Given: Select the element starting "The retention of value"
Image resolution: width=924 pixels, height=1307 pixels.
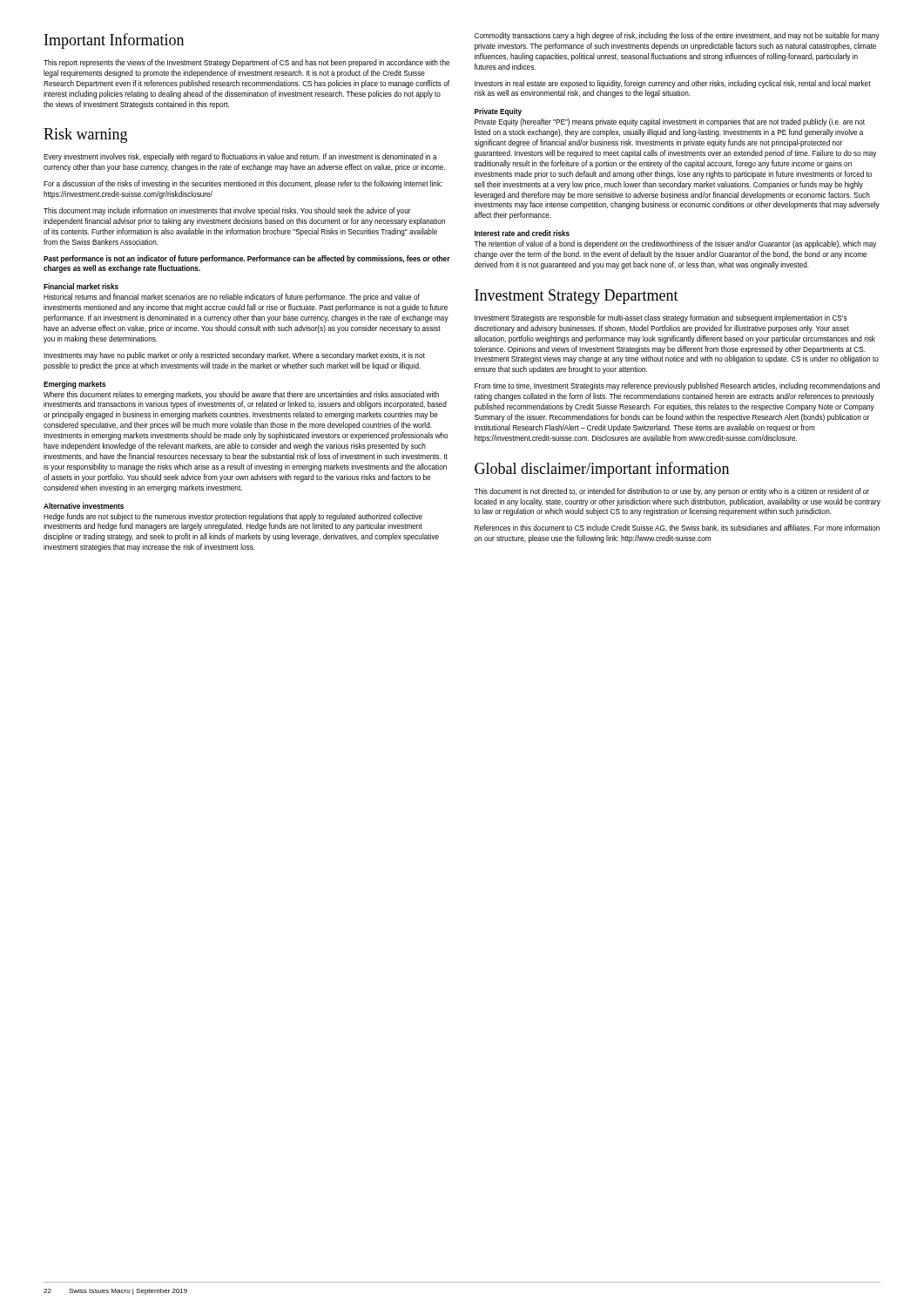Looking at the screenshot, I should click(677, 255).
